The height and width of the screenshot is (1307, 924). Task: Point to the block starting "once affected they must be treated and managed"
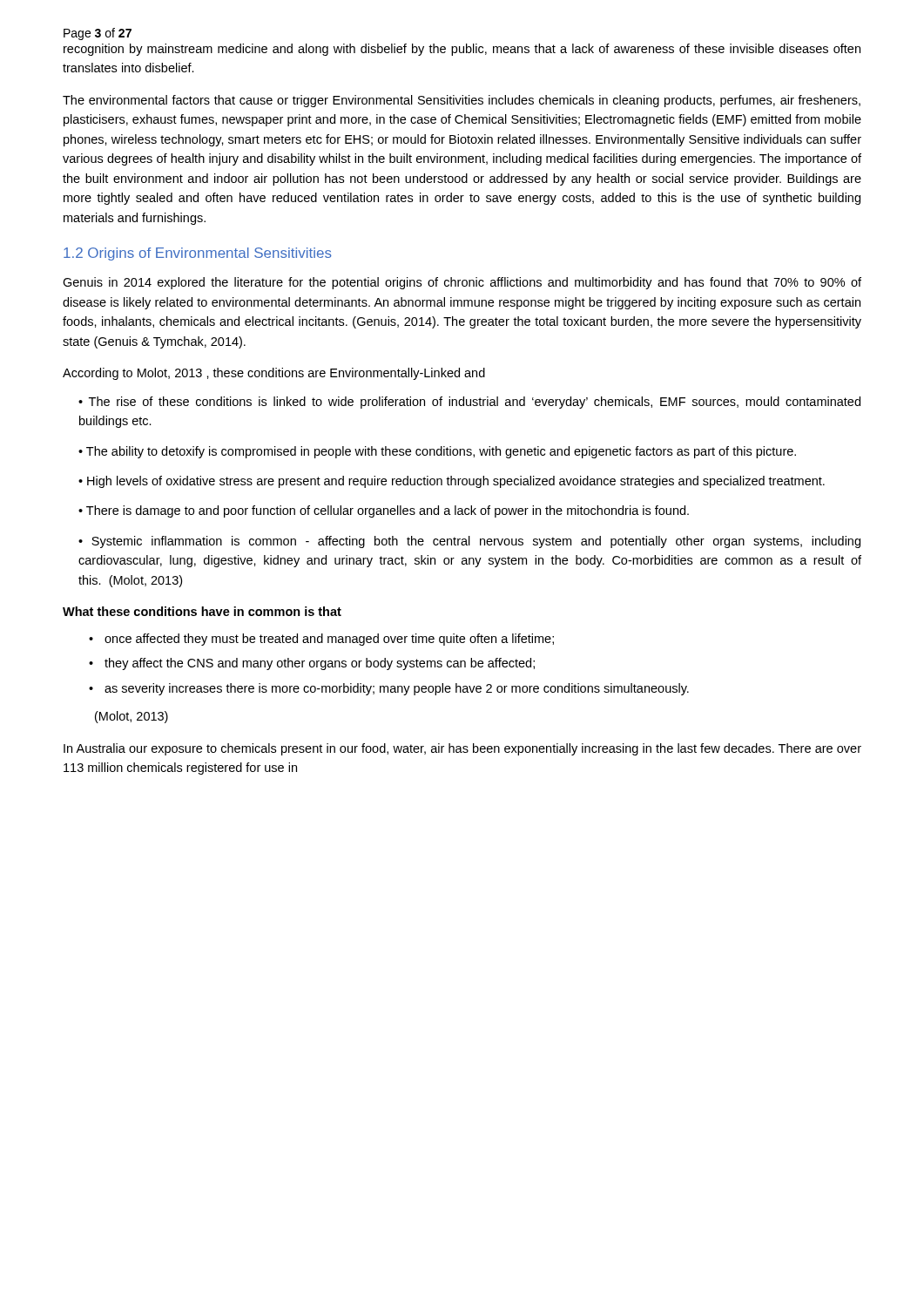[x=330, y=639]
